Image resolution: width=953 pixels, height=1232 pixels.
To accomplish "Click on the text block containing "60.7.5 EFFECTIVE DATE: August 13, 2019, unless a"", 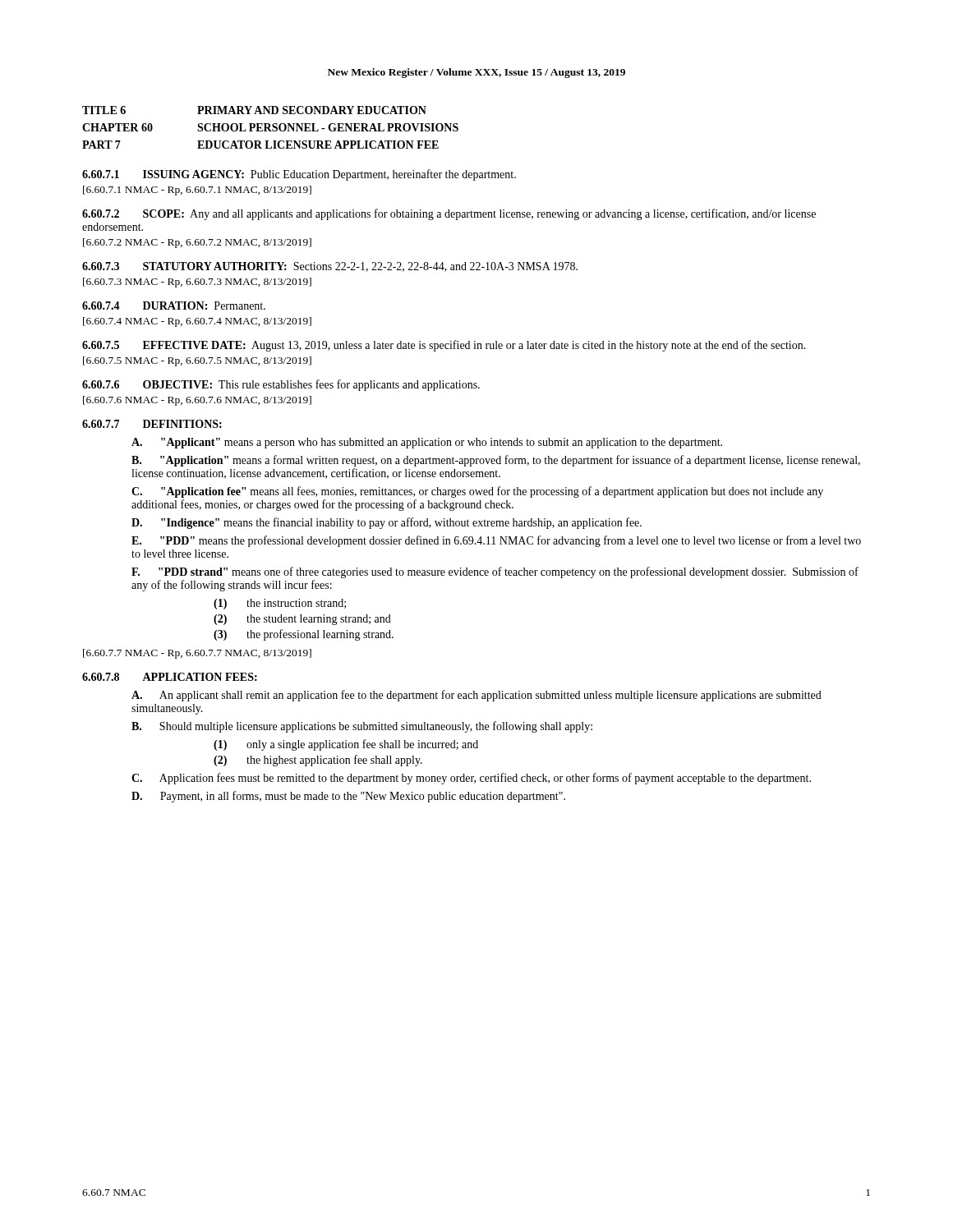I will coord(476,353).
